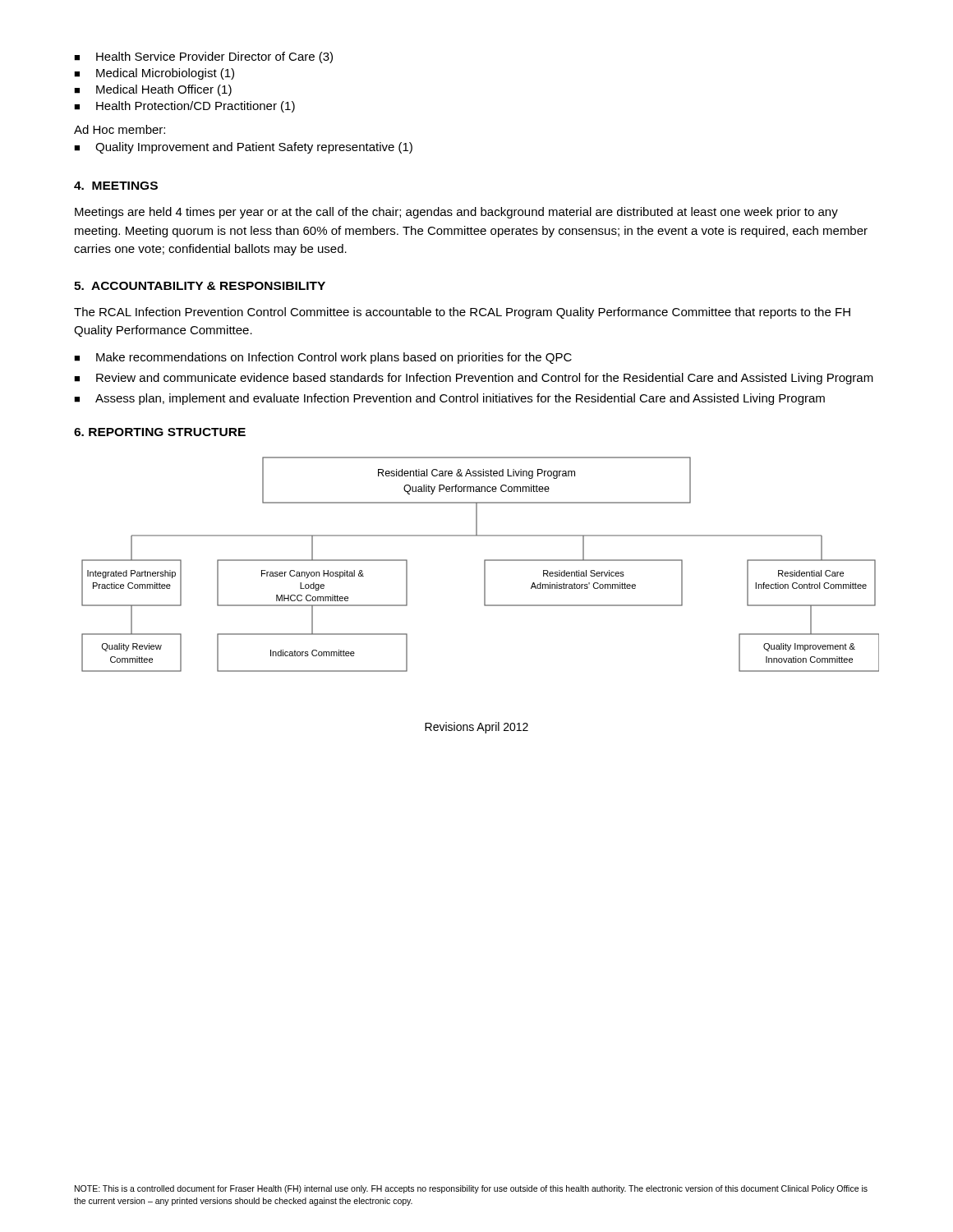The height and width of the screenshot is (1232, 953).
Task: Navigate to the passage starting "■ Health Service Provider Director of Care"
Action: [x=204, y=56]
